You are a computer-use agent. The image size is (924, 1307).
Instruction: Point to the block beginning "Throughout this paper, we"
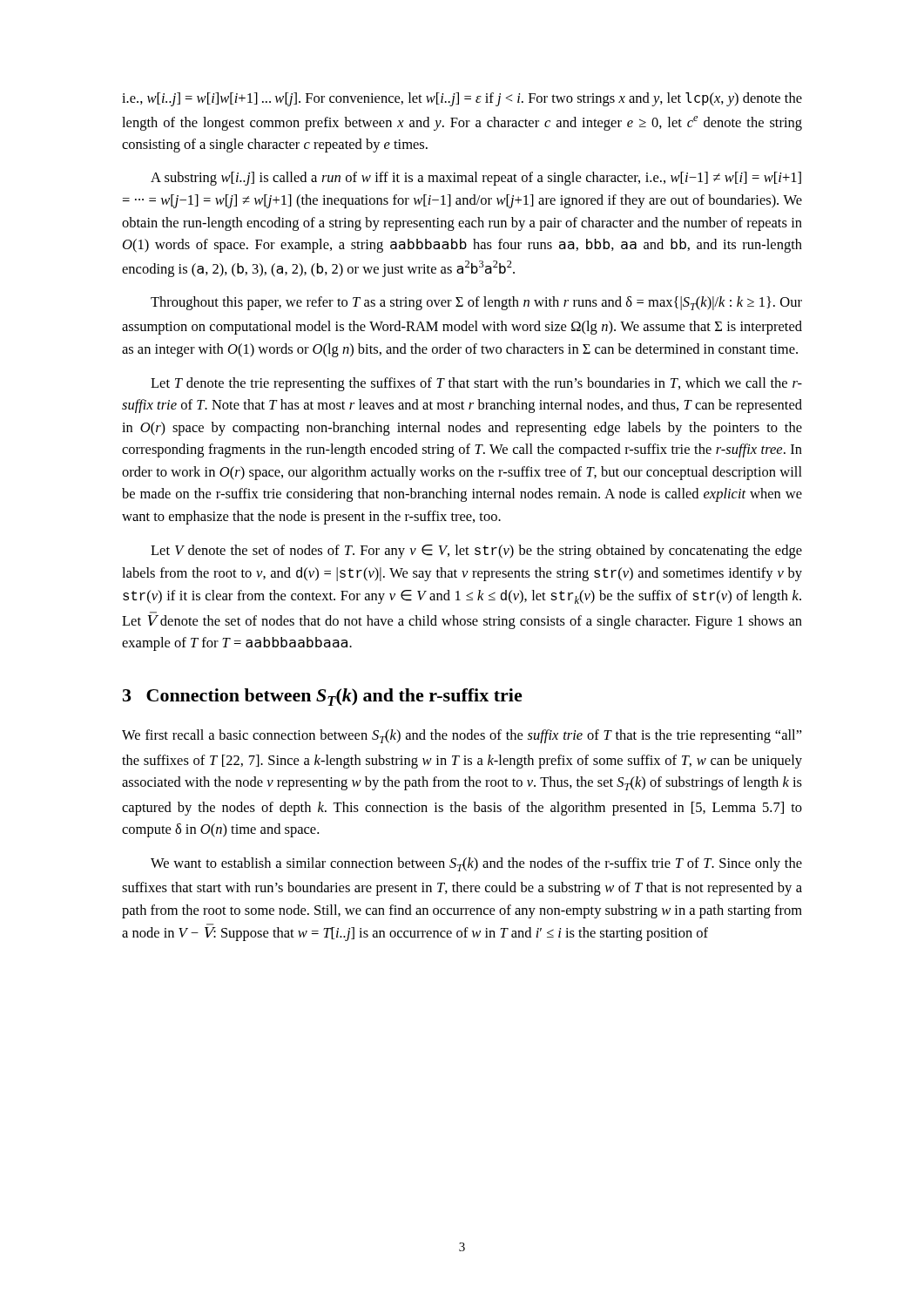point(462,326)
